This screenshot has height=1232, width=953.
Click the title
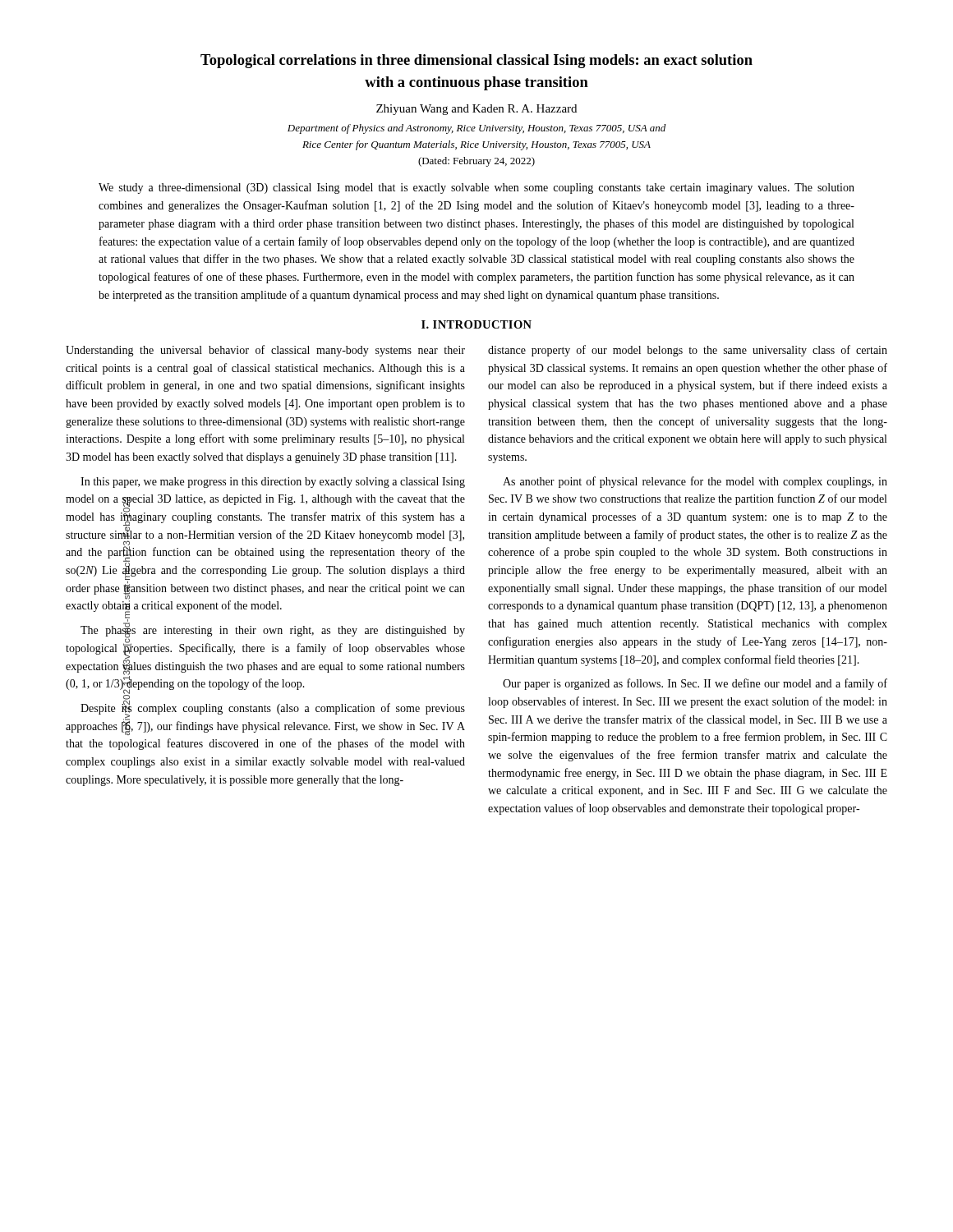click(476, 71)
